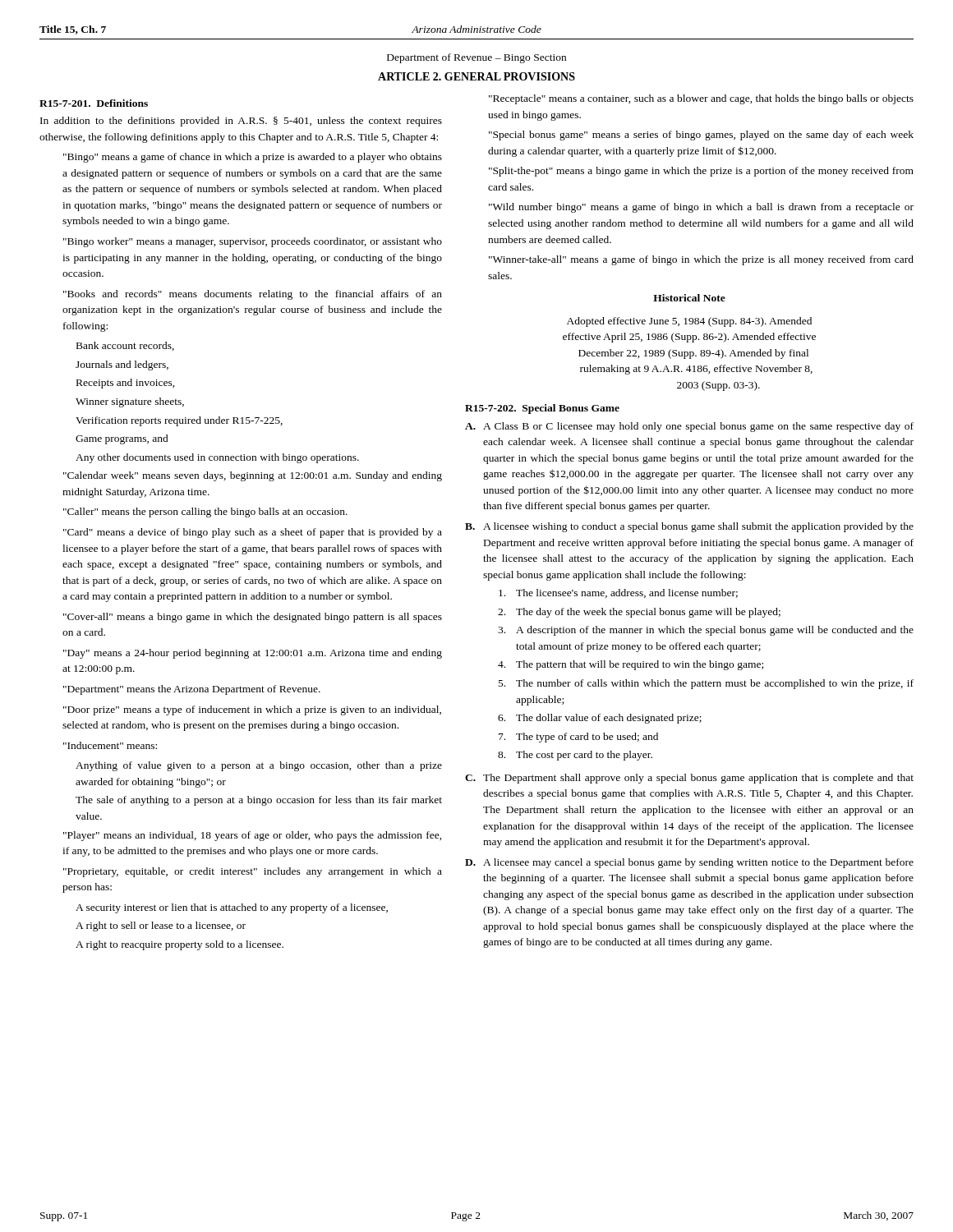Screen dimensions: 1232x953
Task: Point to the region starting "A. A Class B or C licensee may"
Action: point(689,466)
